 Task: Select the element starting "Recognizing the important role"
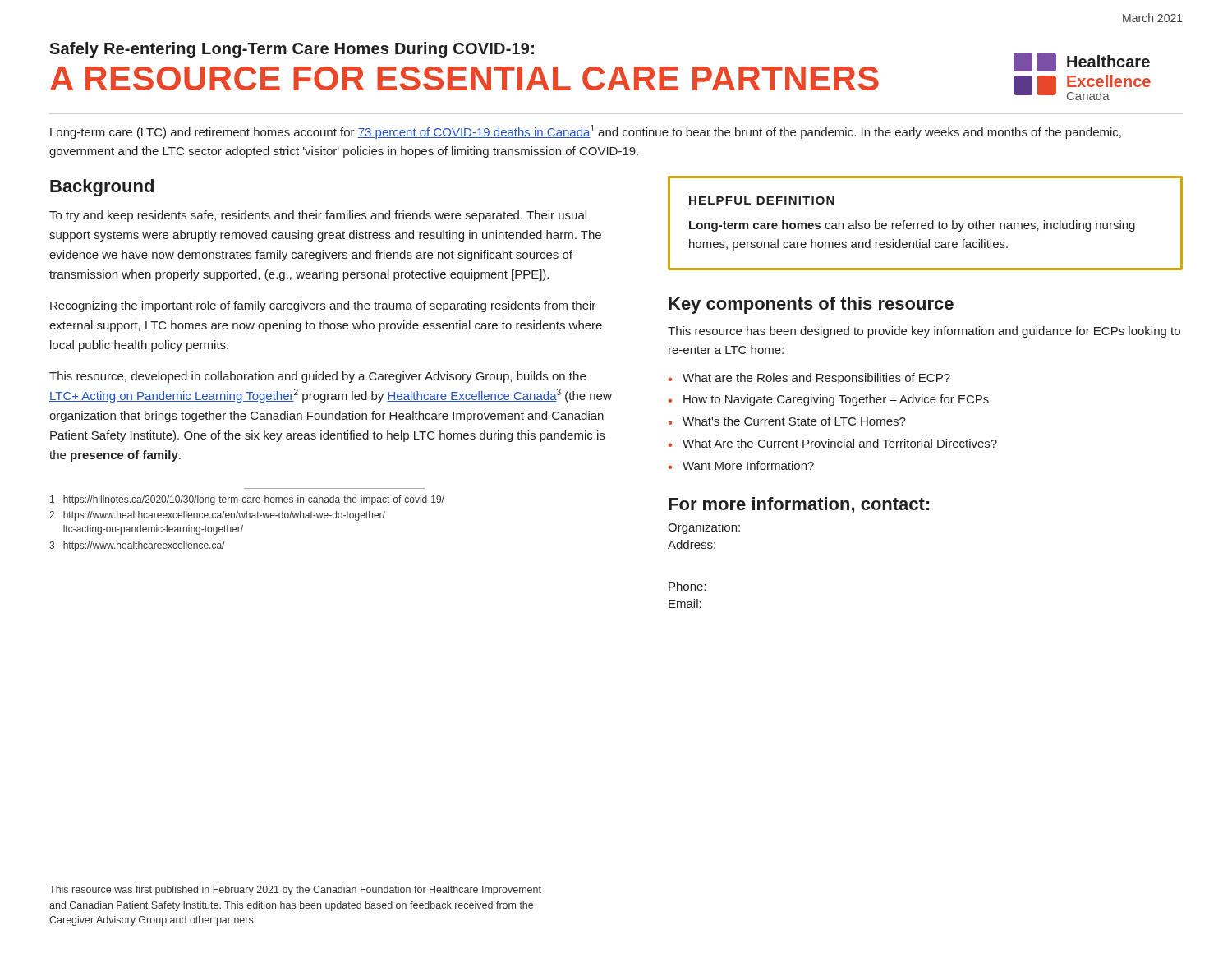pyautogui.click(x=326, y=324)
